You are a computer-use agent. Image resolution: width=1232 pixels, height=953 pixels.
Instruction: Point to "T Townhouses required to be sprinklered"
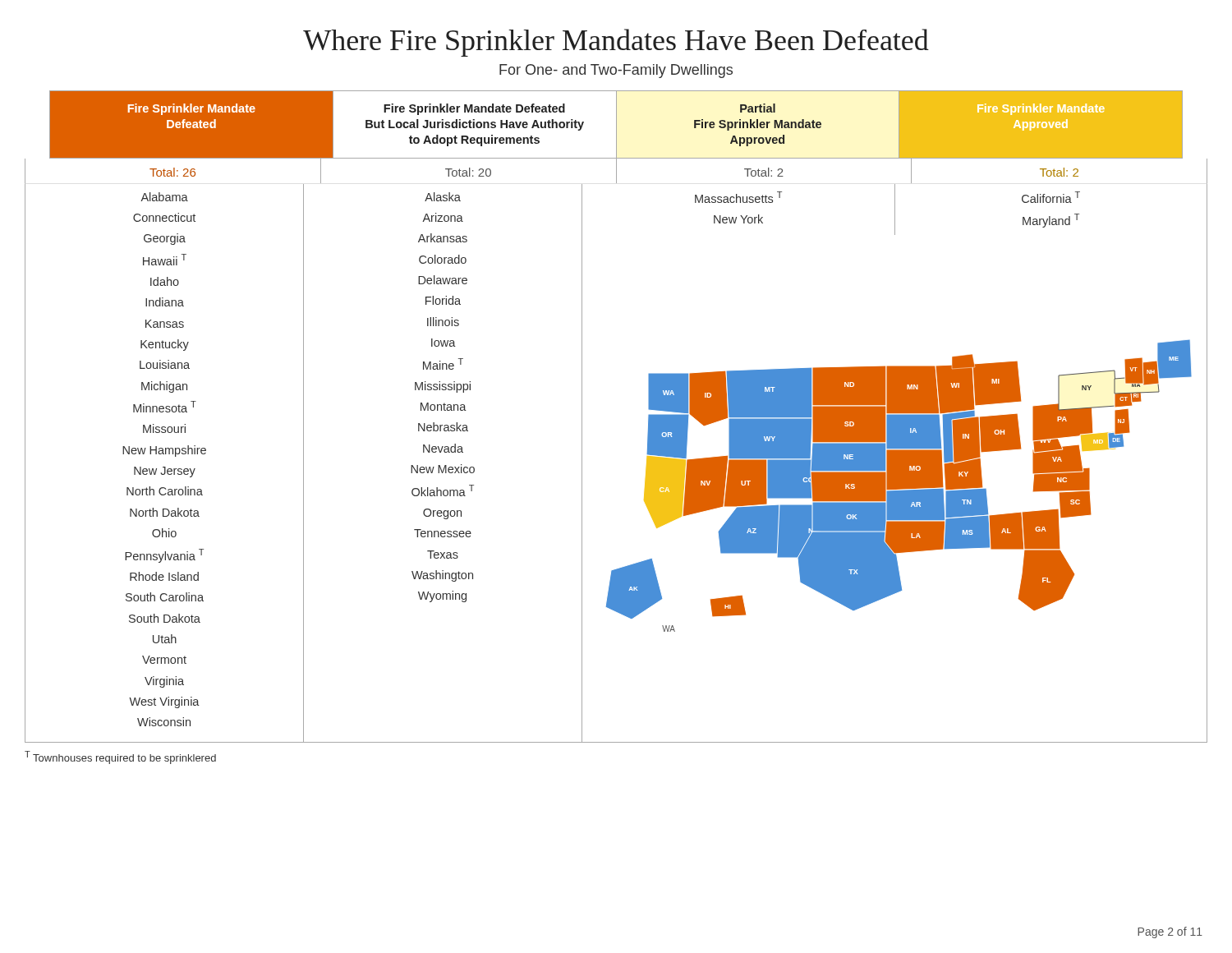120,757
